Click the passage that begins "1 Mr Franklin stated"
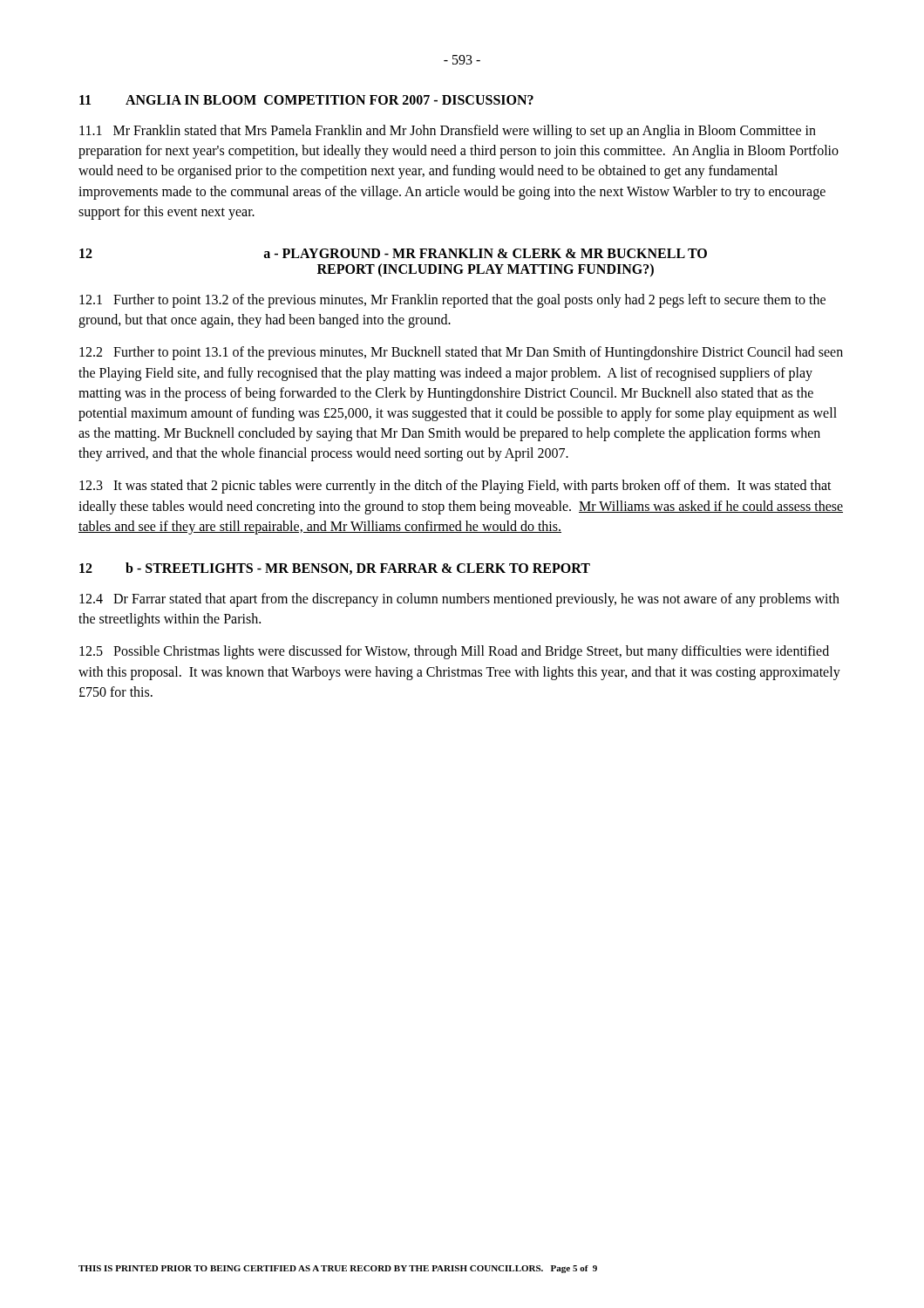Image resolution: width=924 pixels, height=1308 pixels. pos(459,171)
